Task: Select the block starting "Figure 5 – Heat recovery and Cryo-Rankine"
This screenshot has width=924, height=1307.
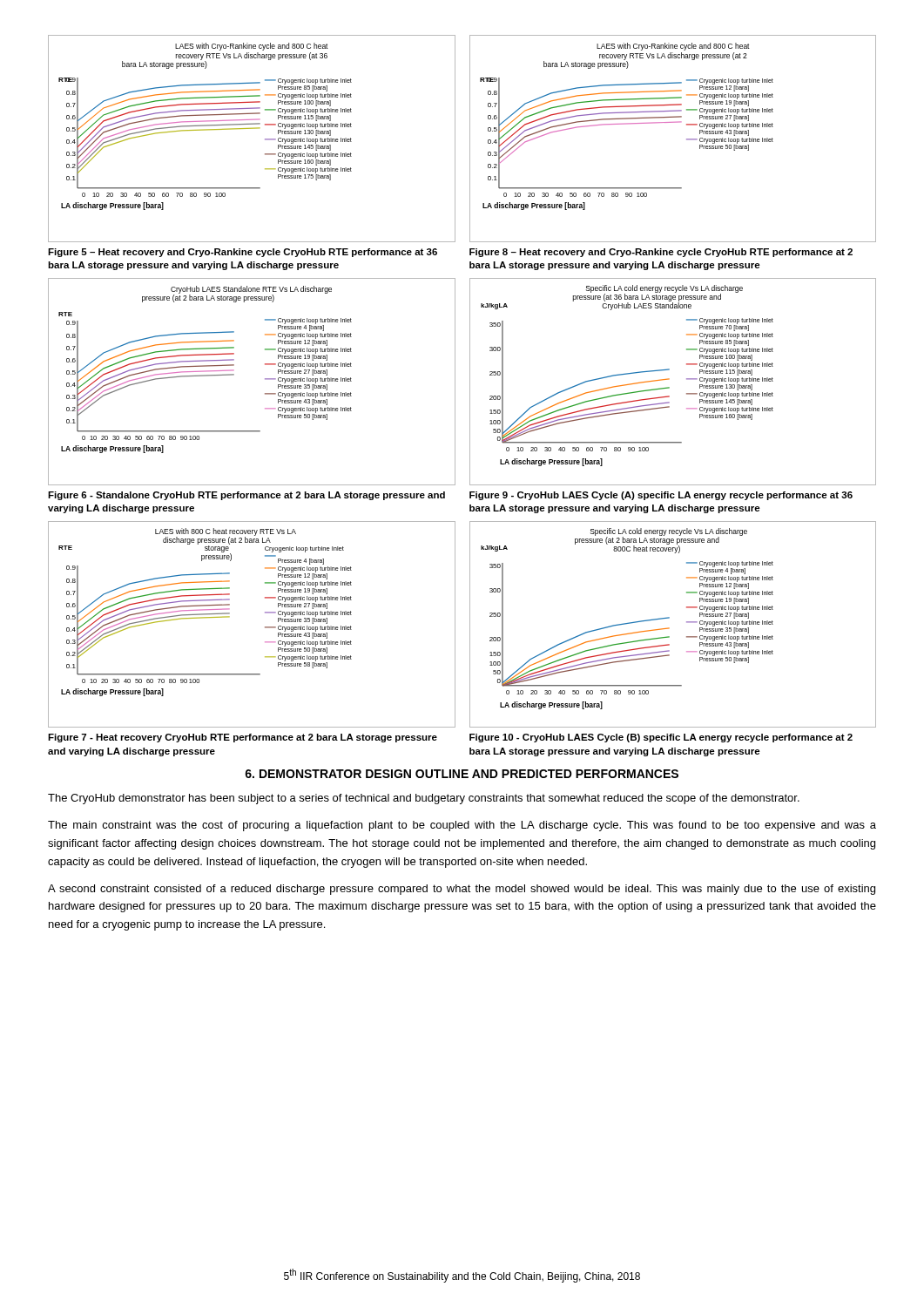Action: (243, 258)
